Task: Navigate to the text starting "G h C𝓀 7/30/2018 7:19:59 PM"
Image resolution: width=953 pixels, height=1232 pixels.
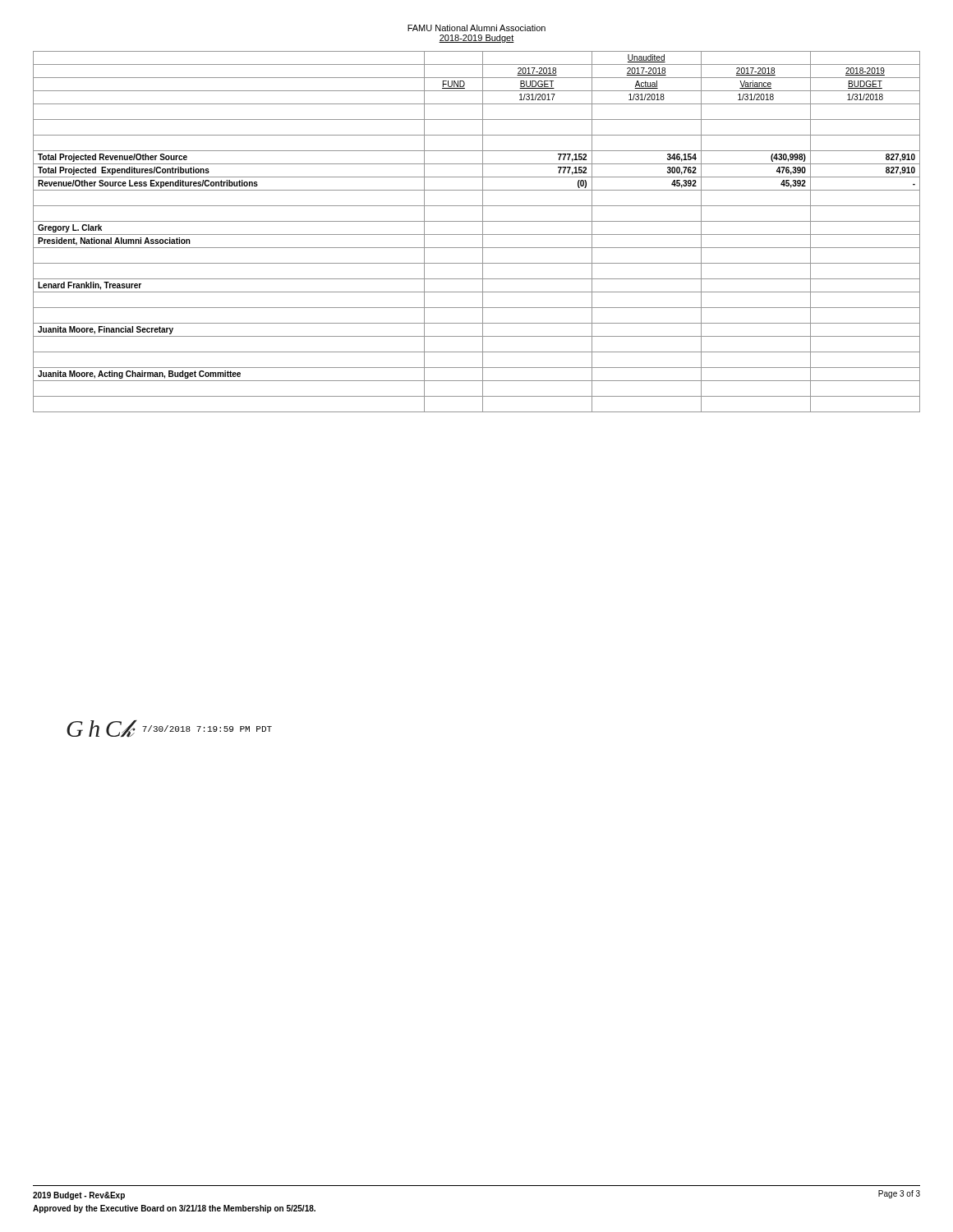Action: pyautogui.click(x=169, y=729)
